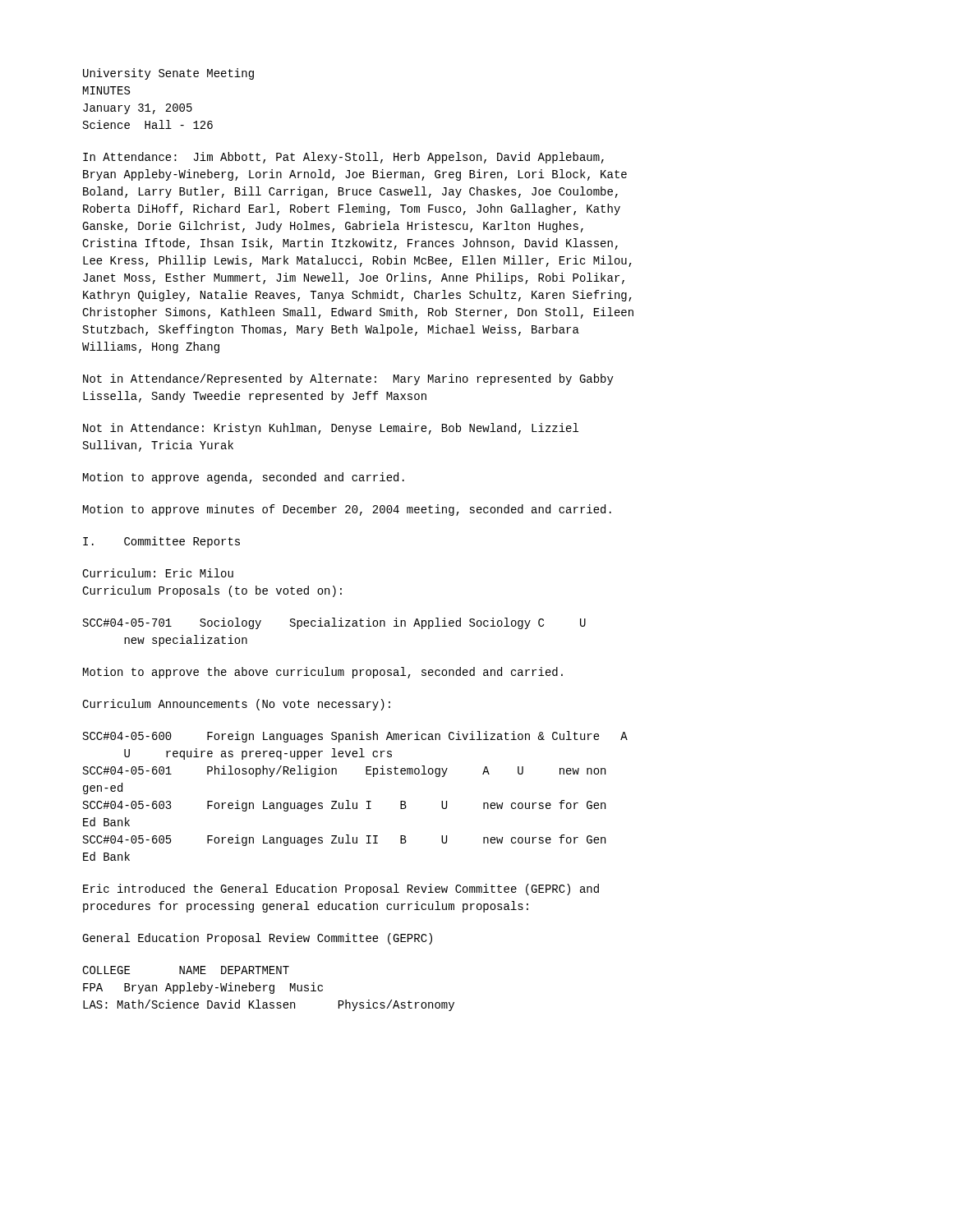Where does it say "I. Committee Reports"?
The image size is (953, 1232).
(x=162, y=542)
